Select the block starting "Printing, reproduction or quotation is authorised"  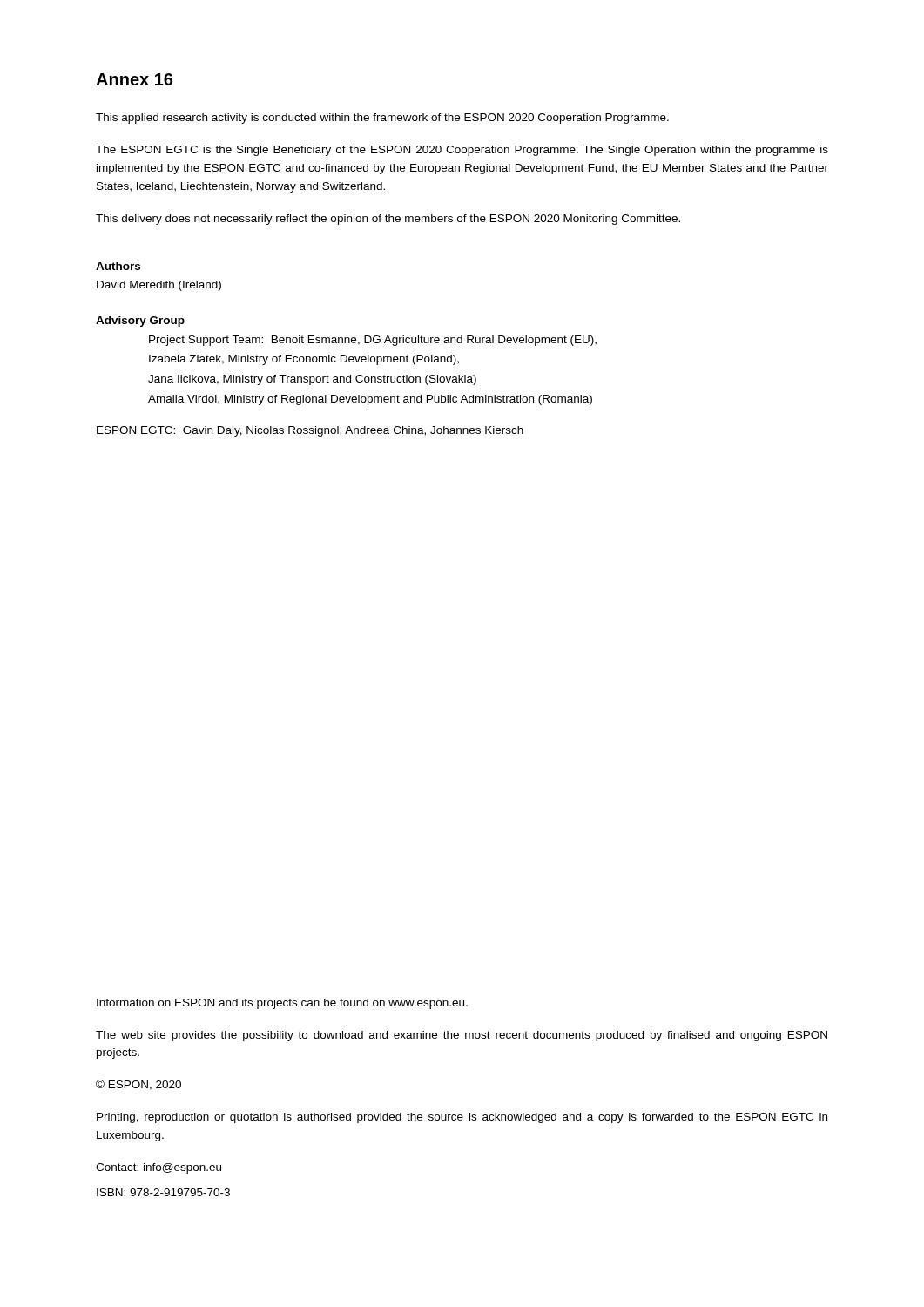coord(462,1126)
